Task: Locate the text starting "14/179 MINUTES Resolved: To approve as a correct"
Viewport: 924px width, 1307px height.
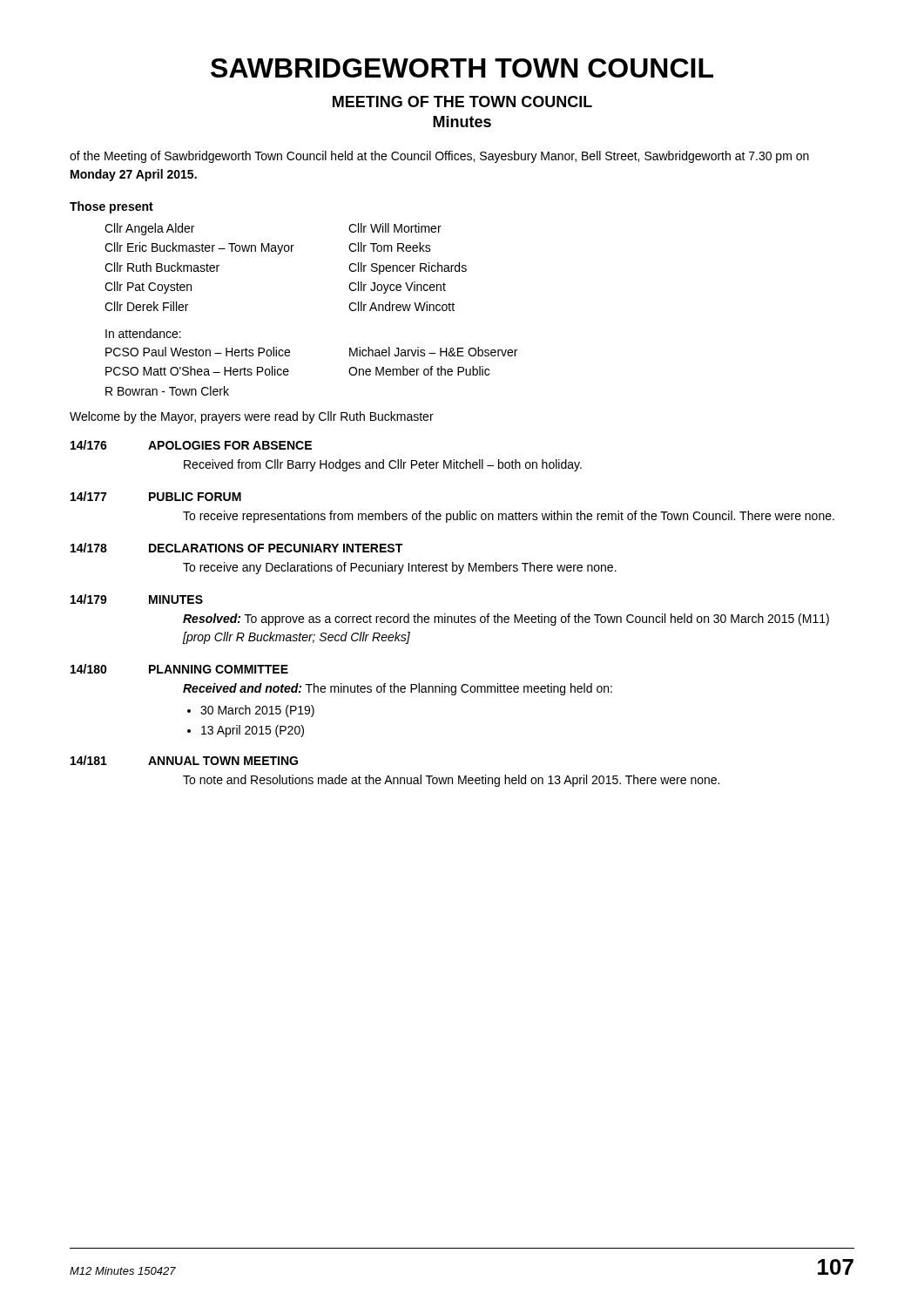Action: click(462, 621)
